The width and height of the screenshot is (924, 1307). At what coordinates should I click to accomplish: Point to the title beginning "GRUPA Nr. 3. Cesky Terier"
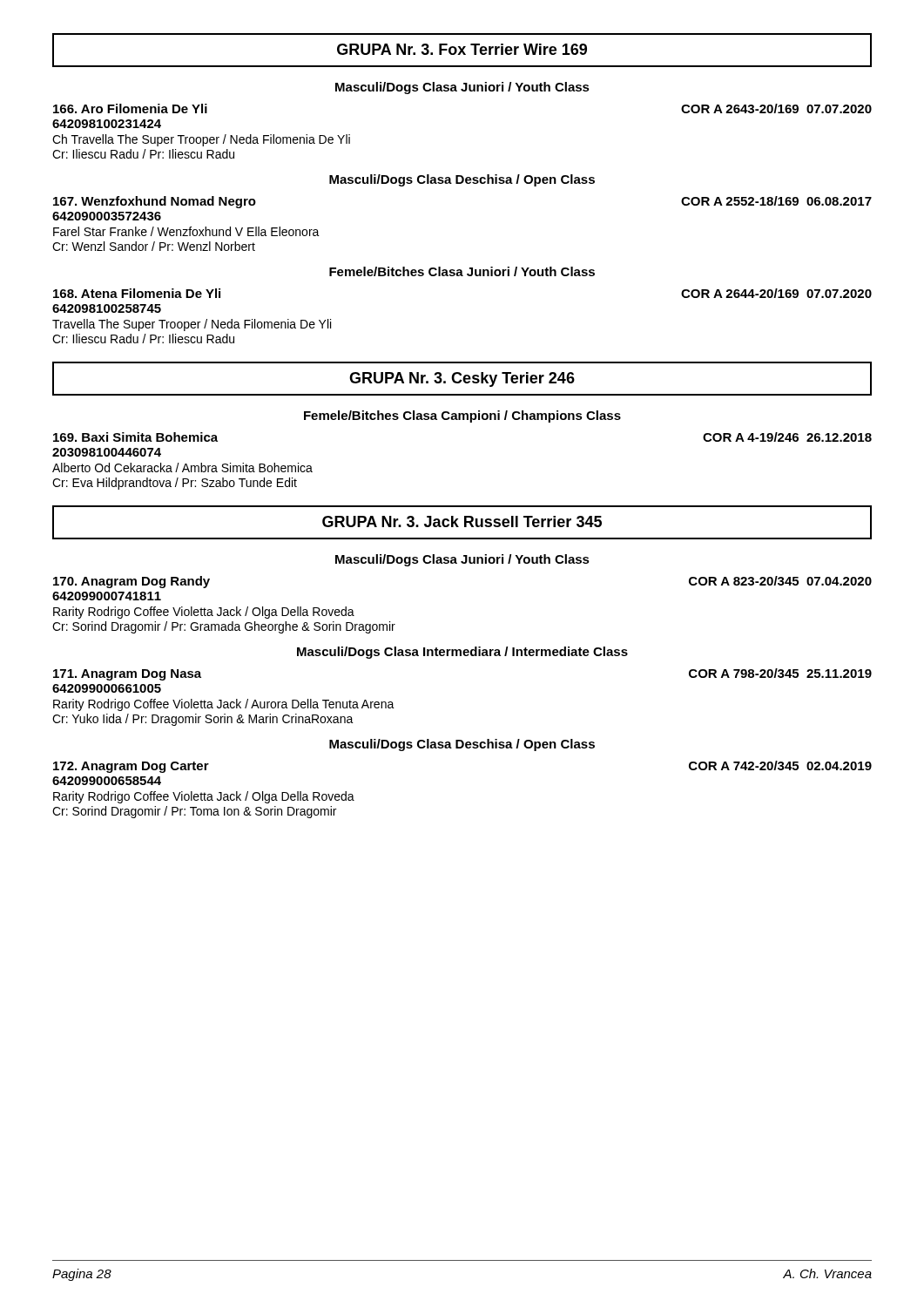point(462,378)
